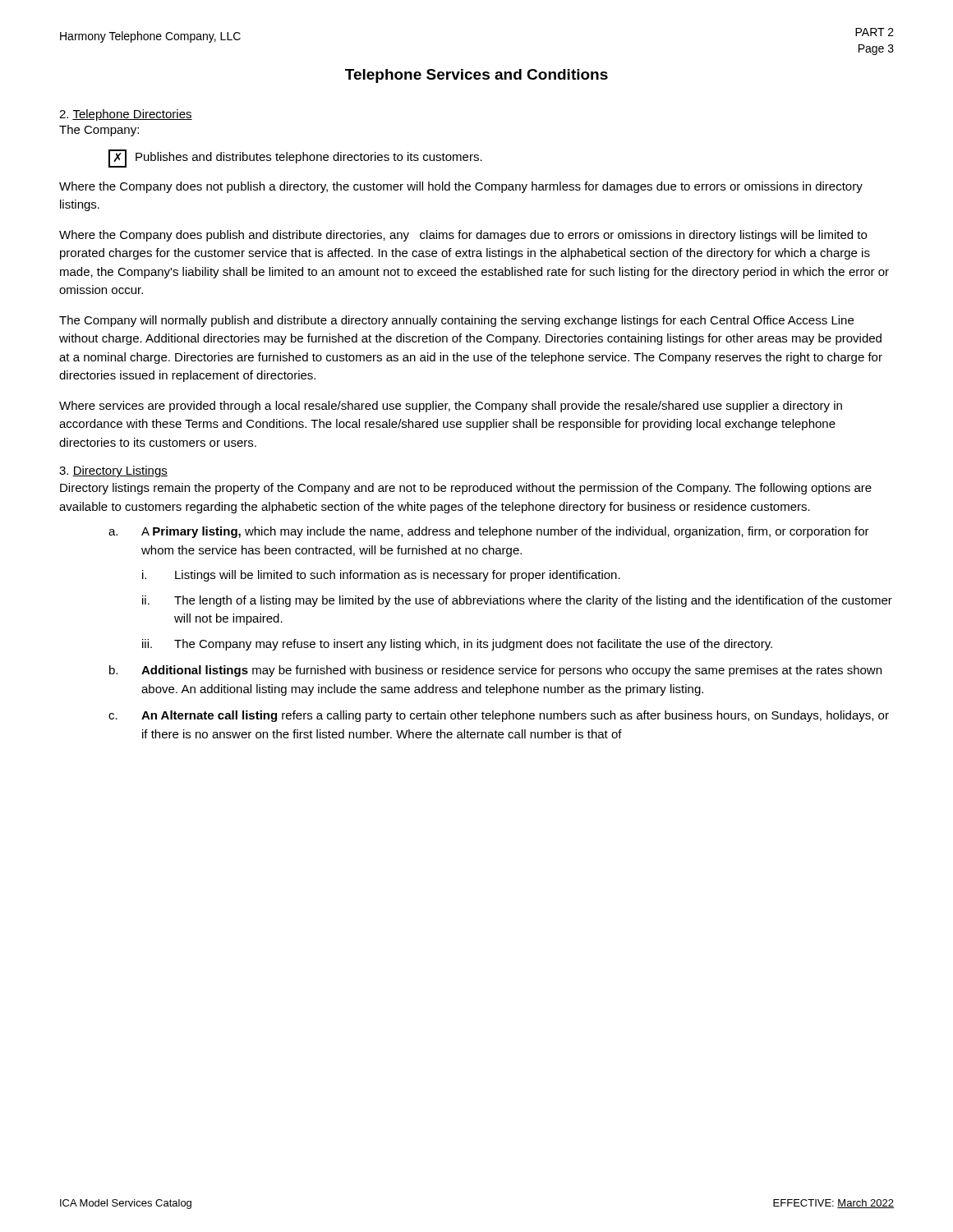Find the title
The height and width of the screenshot is (1232, 953).
(x=476, y=74)
